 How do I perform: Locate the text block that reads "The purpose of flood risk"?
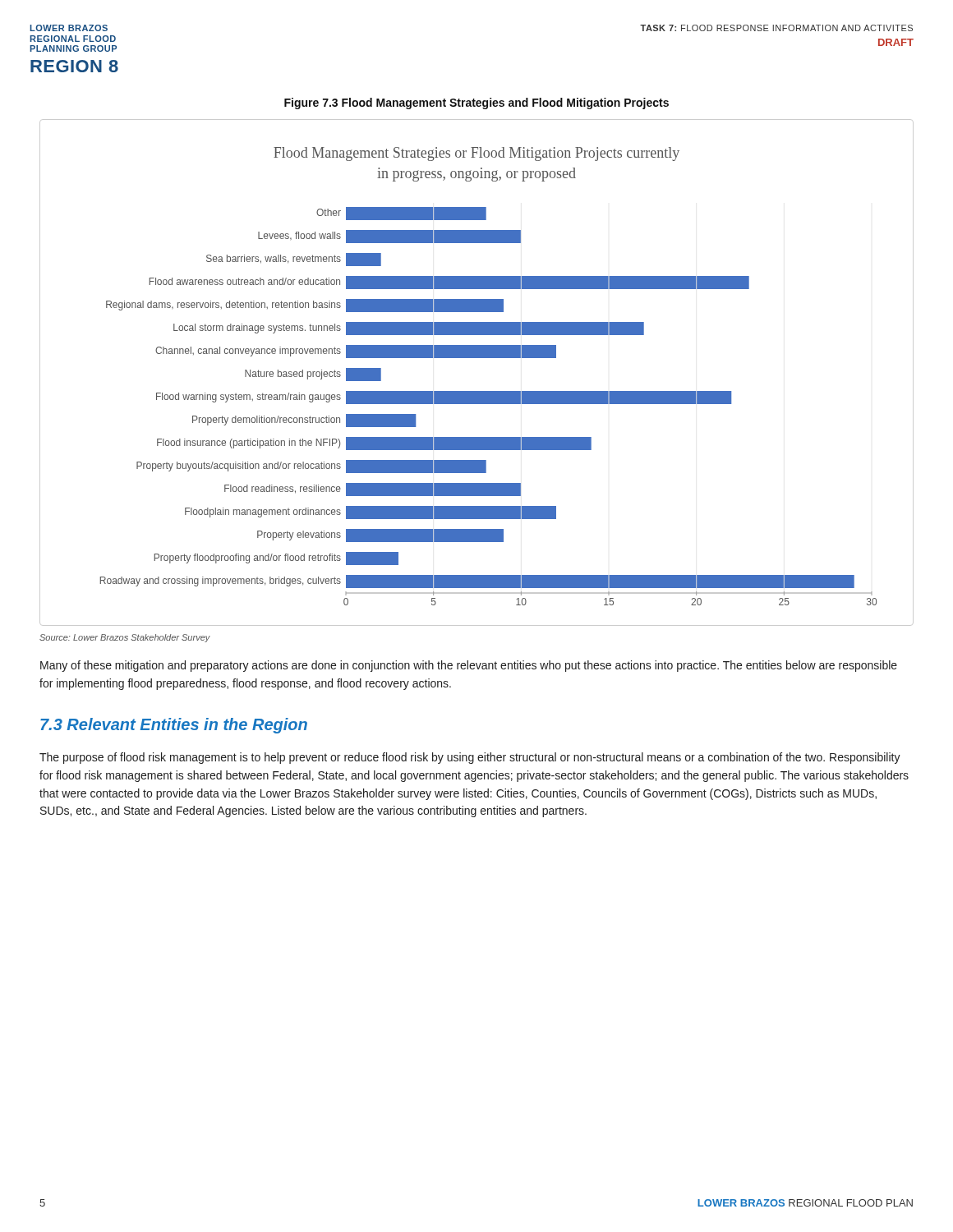pos(474,784)
